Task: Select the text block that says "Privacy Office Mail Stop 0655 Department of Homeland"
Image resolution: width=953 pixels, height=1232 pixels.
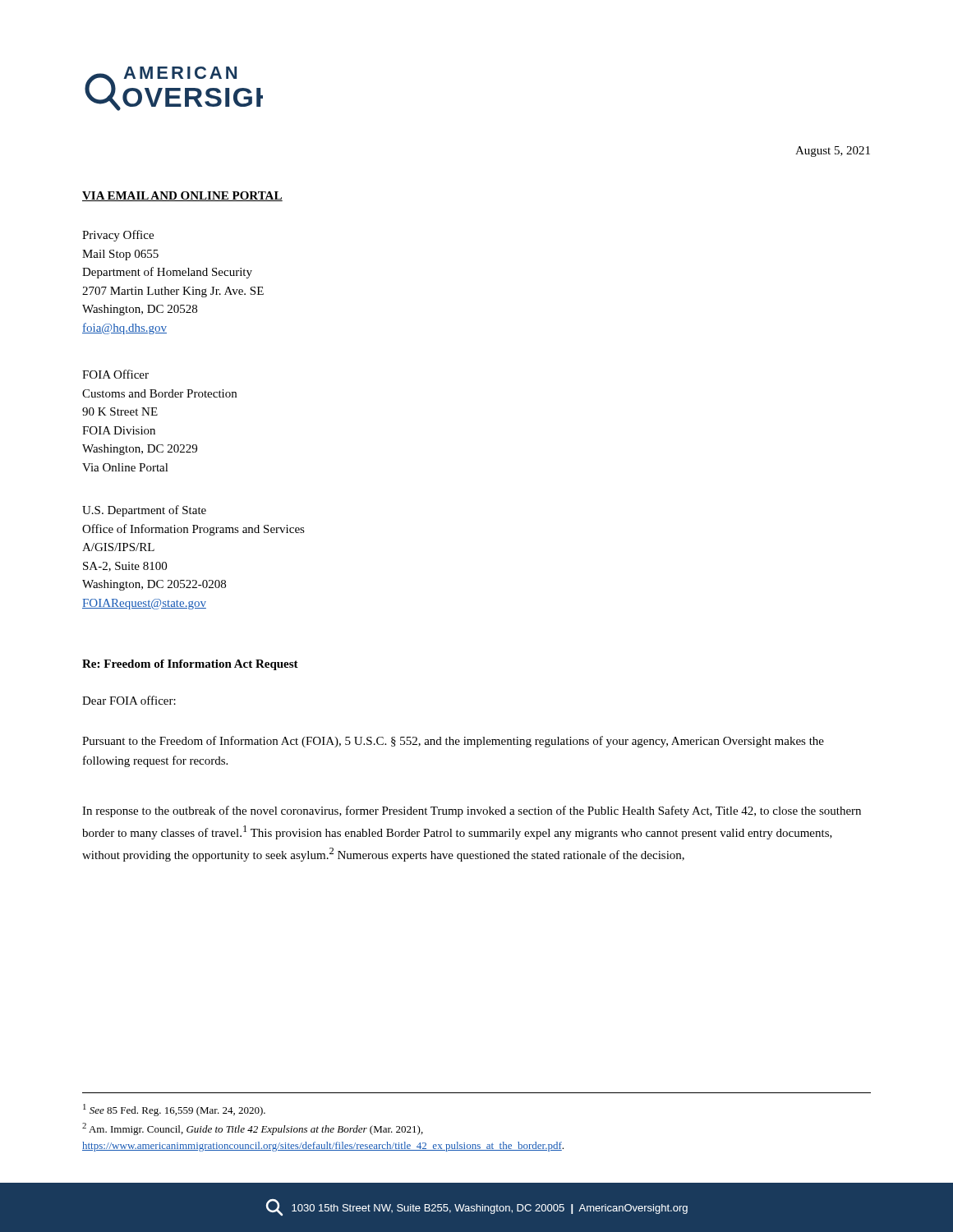Action: 173,281
